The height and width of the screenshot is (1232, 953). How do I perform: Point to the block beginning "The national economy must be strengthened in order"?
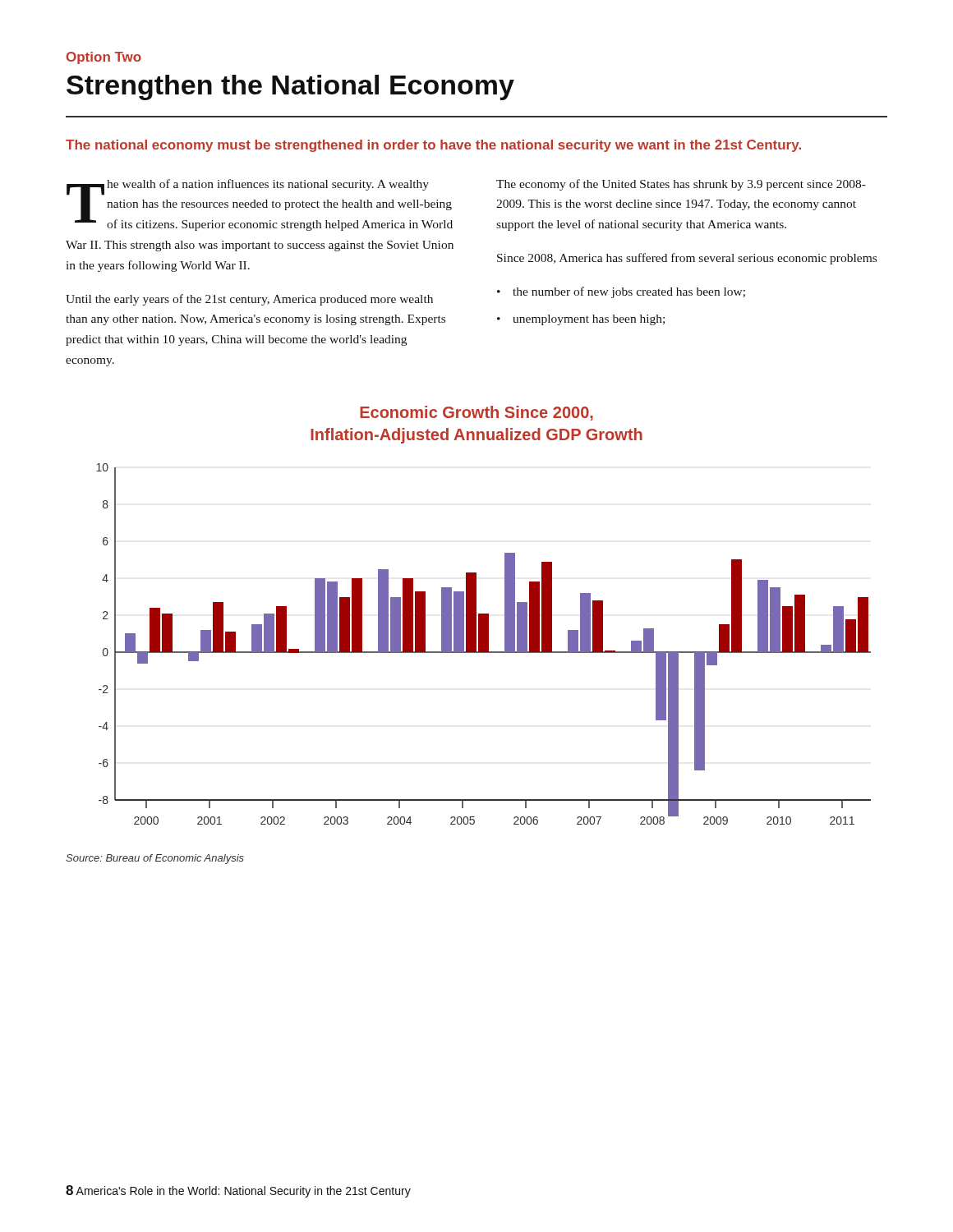[476, 146]
